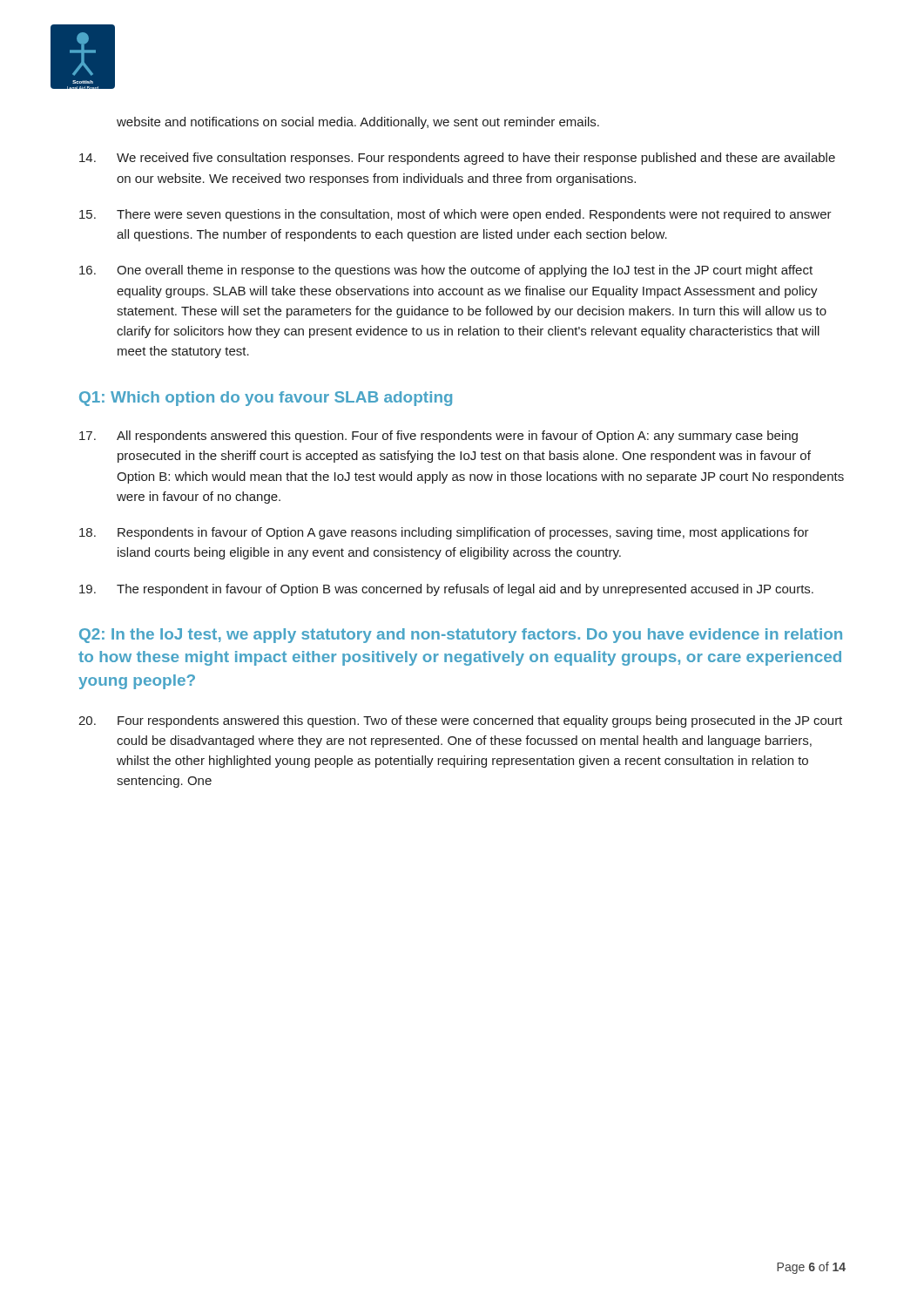Viewport: 924px width, 1307px height.
Task: Select the region starting "17. All respondents answered this question."
Action: click(462, 466)
